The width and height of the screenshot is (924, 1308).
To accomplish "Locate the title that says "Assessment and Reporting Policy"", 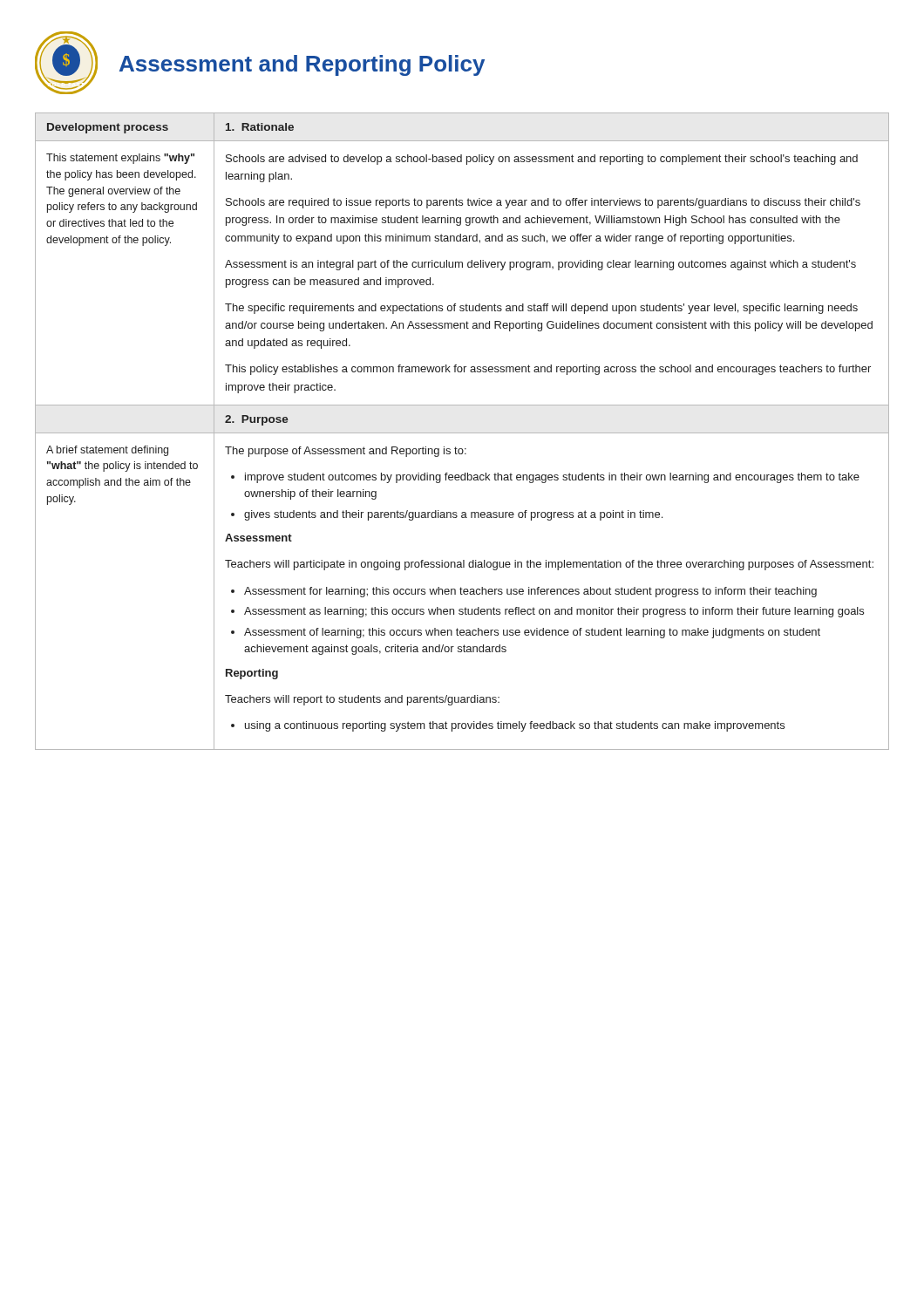I will pos(302,64).
